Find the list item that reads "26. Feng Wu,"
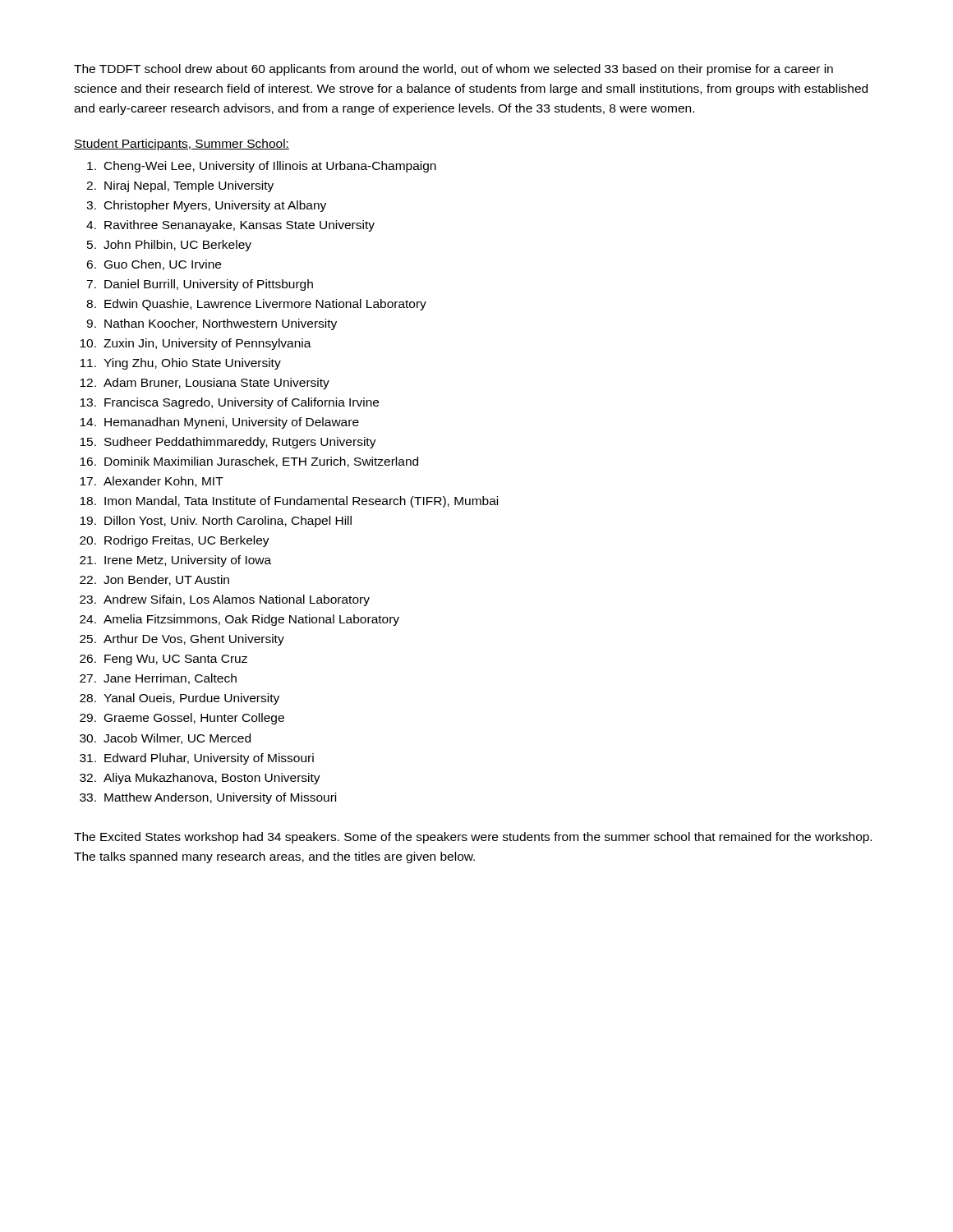Viewport: 953px width, 1232px height. (x=161, y=659)
